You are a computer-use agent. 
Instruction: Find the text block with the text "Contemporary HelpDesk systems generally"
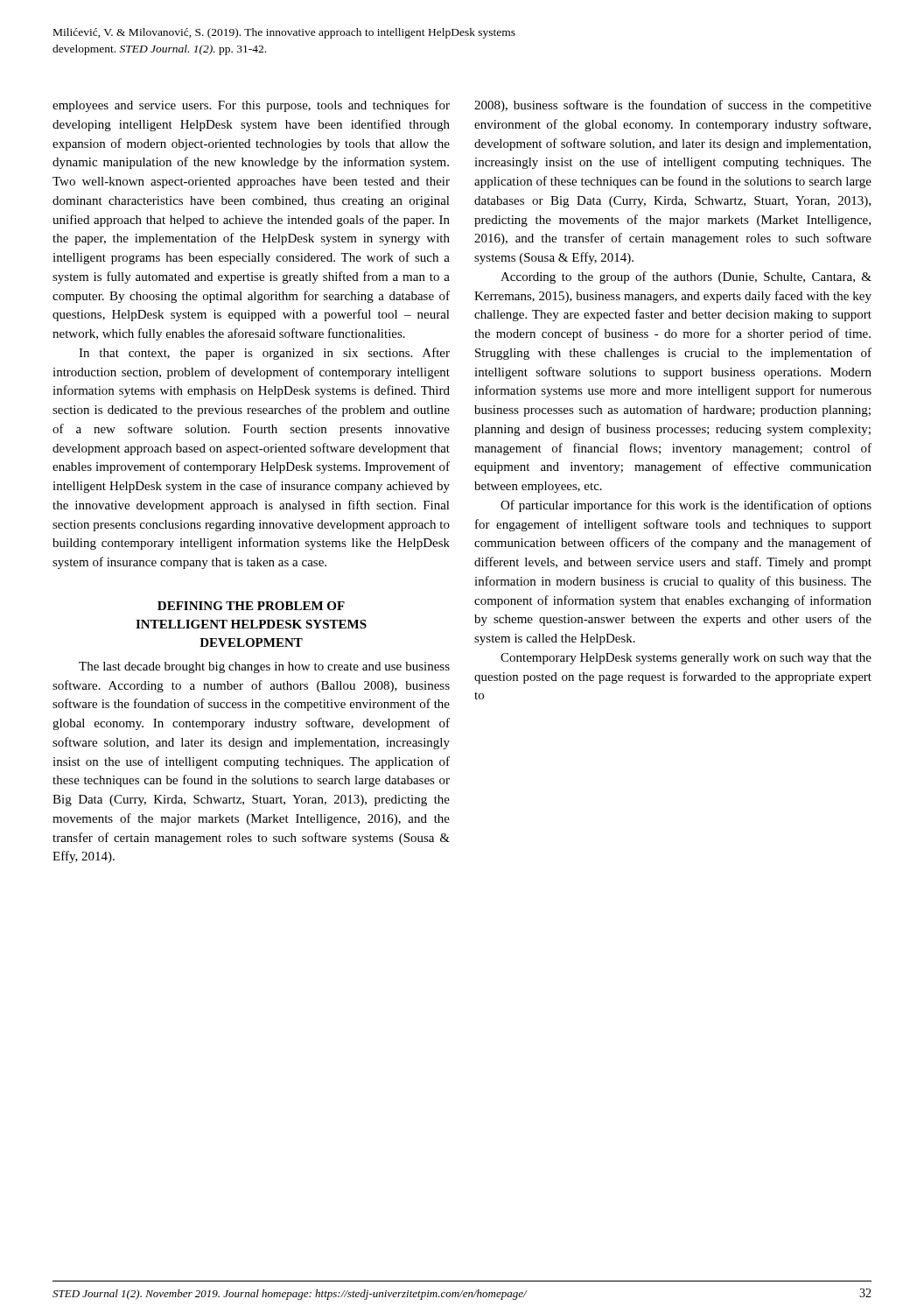(x=673, y=677)
